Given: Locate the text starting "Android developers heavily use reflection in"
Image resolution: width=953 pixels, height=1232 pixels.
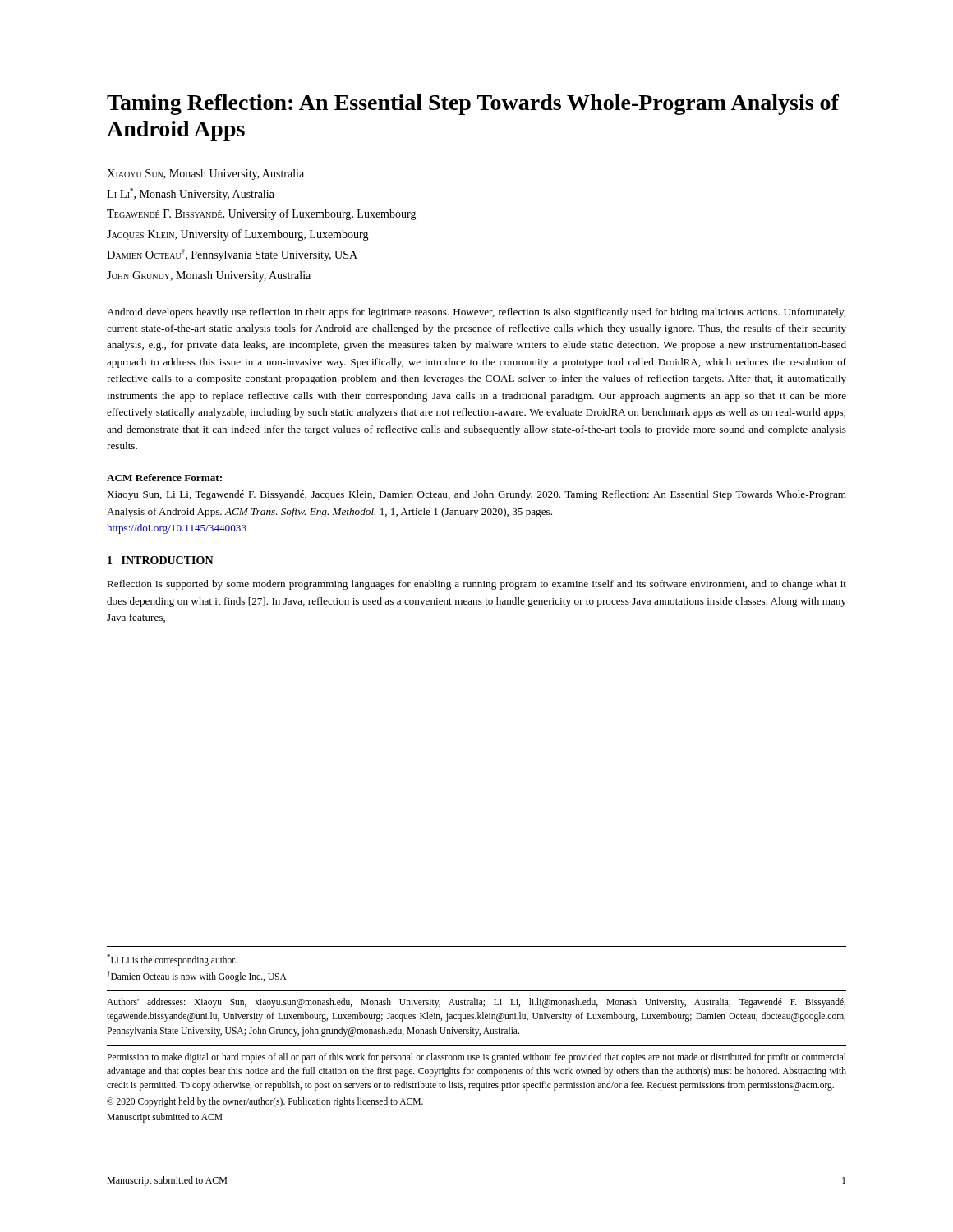Looking at the screenshot, I should tap(476, 379).
